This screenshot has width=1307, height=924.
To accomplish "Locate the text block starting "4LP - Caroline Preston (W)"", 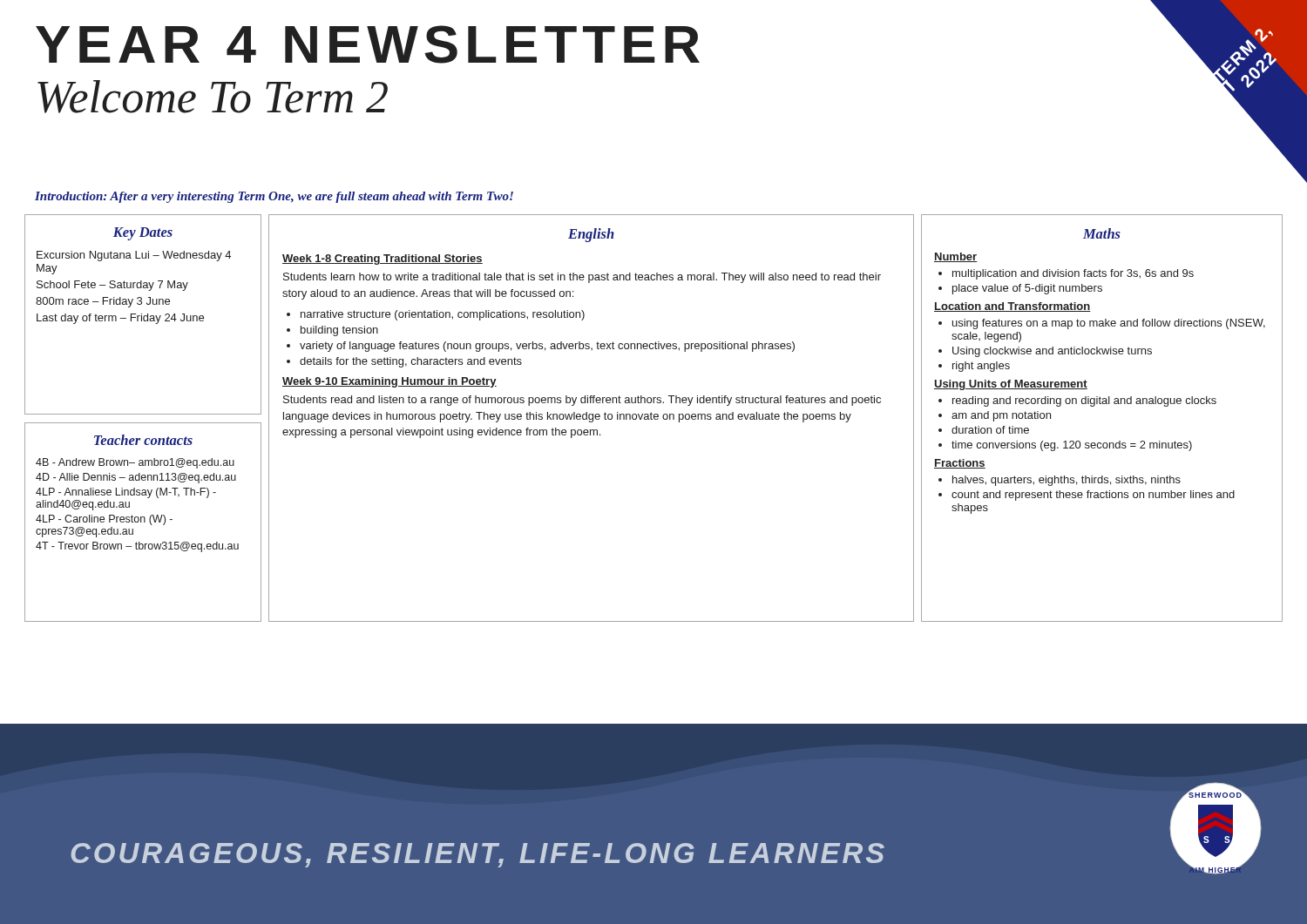I will tap(104, 525).
